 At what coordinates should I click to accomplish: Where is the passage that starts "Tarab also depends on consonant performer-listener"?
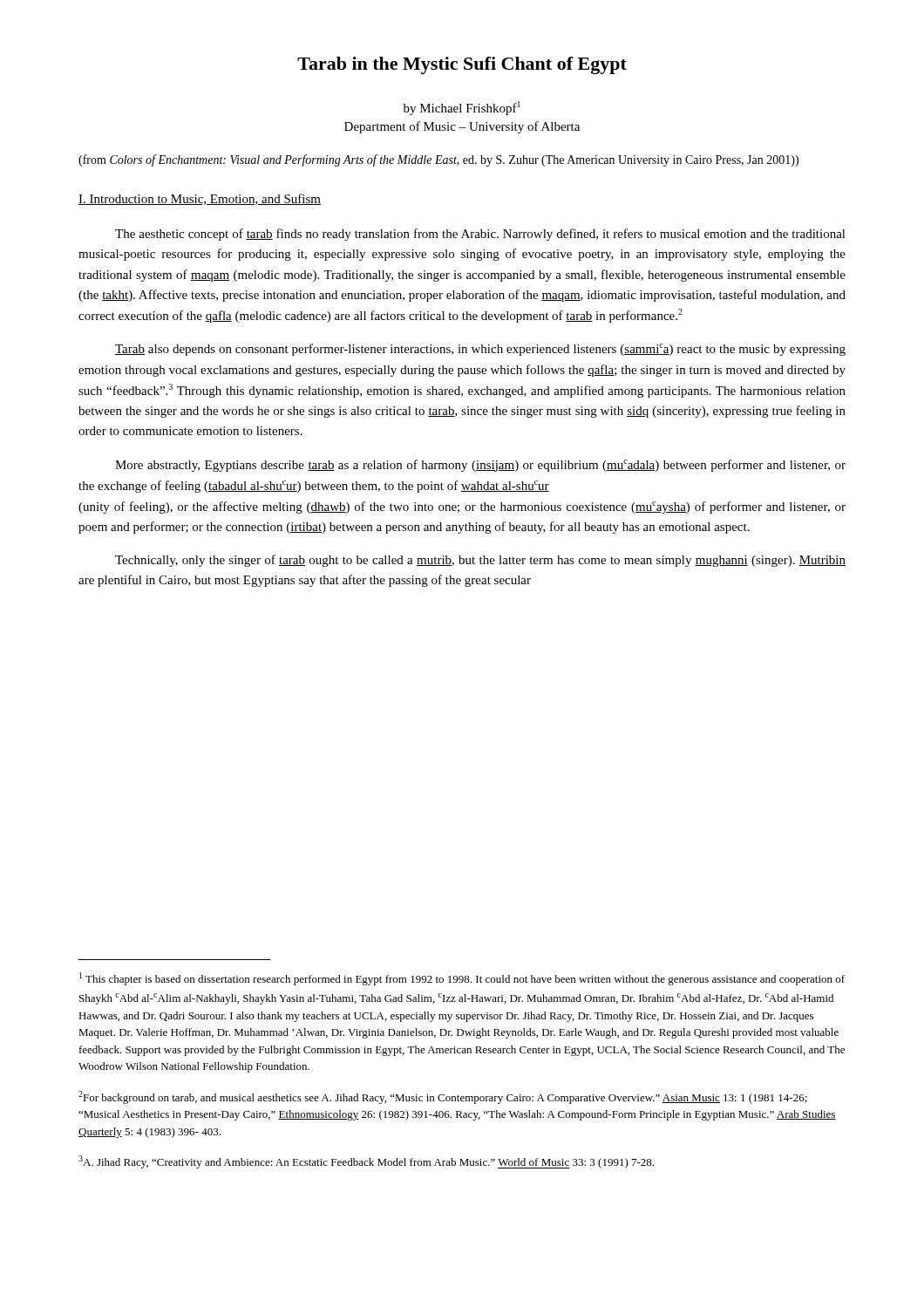click(462, 390)
